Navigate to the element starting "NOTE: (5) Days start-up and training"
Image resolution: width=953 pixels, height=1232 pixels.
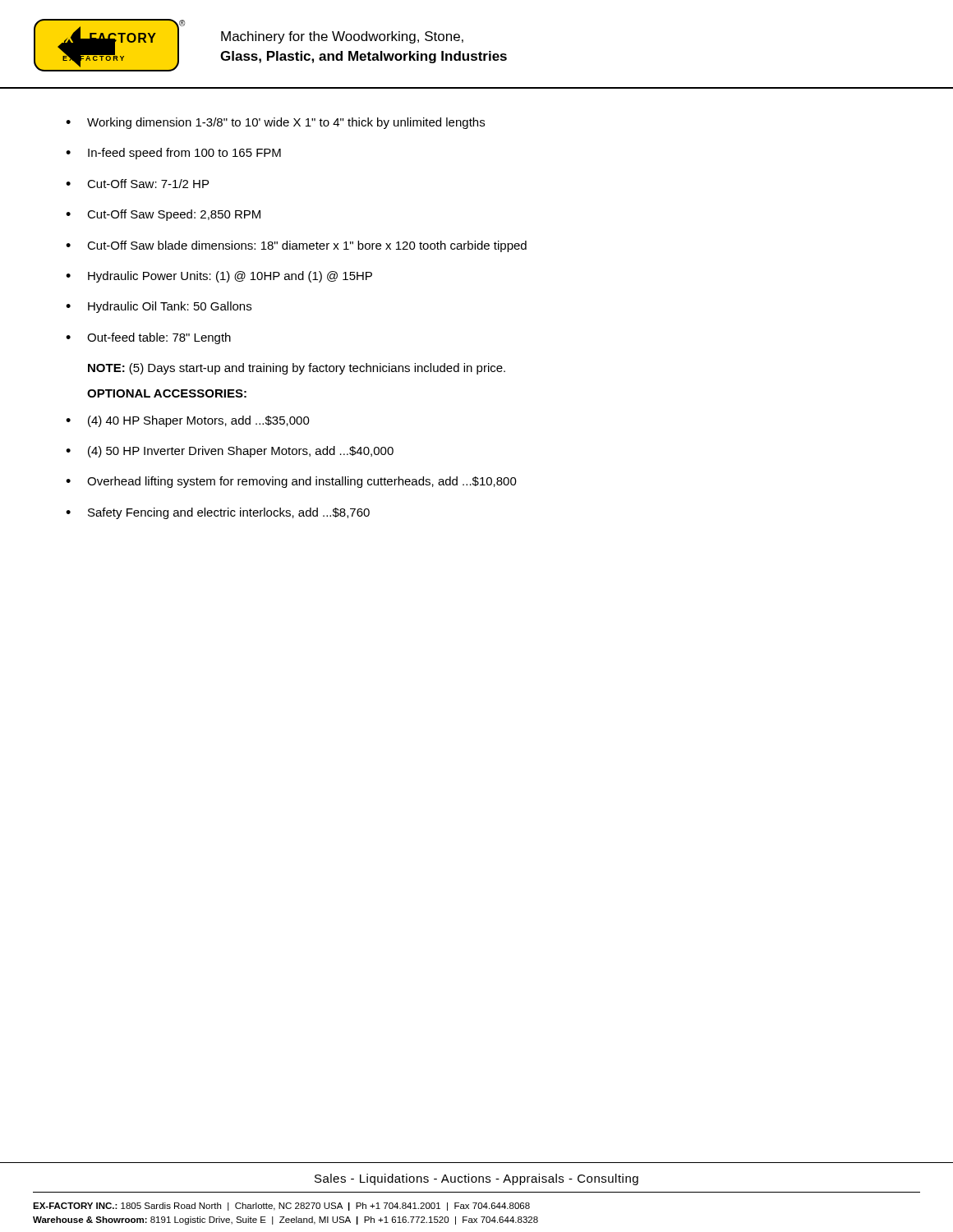[297, 368]
